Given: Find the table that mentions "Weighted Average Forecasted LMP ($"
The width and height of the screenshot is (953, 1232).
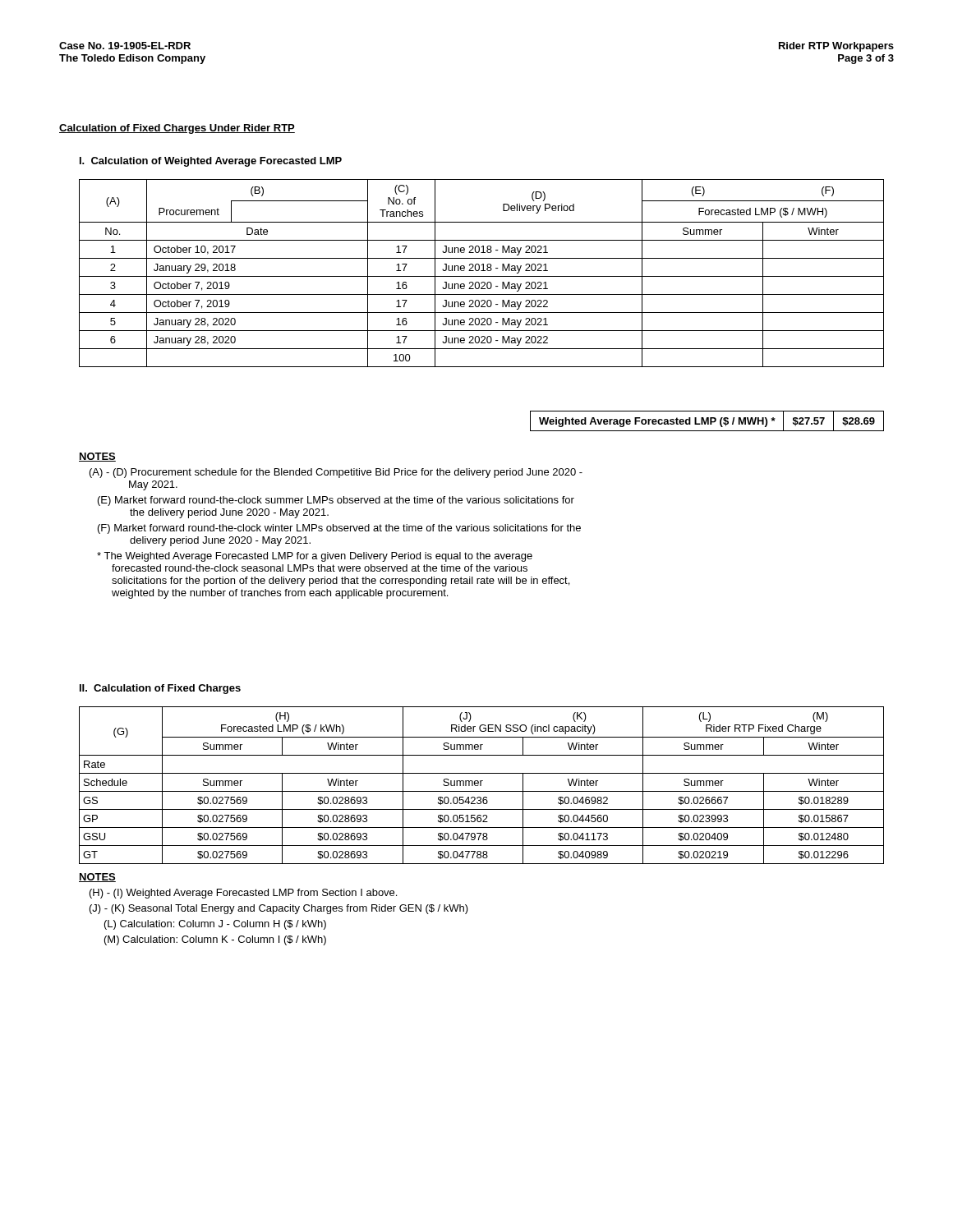Looking at the screenshot, I should coord(481,421).
